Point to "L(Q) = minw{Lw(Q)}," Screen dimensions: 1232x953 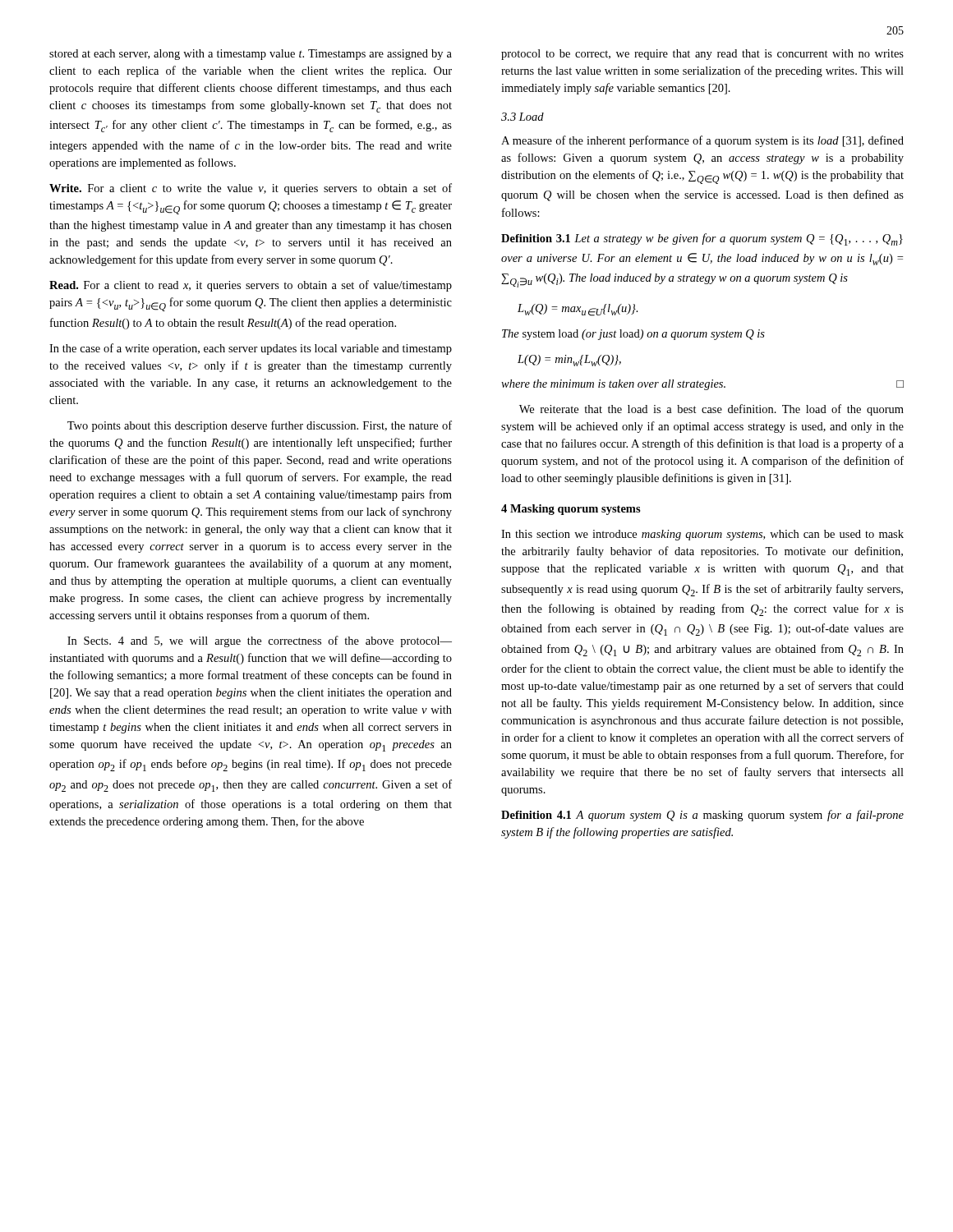[x=570, y=360]
